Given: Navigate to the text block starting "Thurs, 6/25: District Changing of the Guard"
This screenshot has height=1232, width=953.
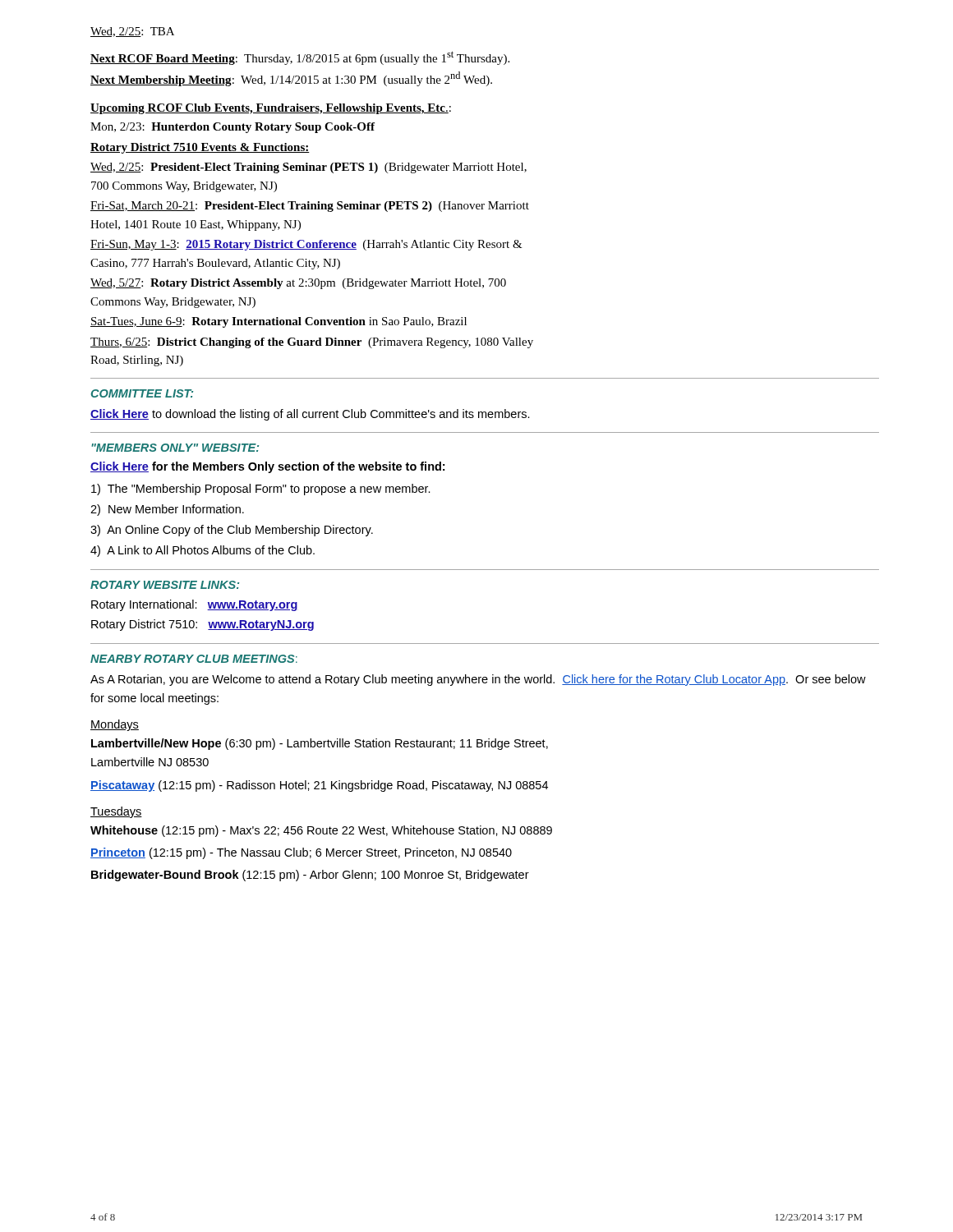Looking at the screenshot, I should (312, 351).
